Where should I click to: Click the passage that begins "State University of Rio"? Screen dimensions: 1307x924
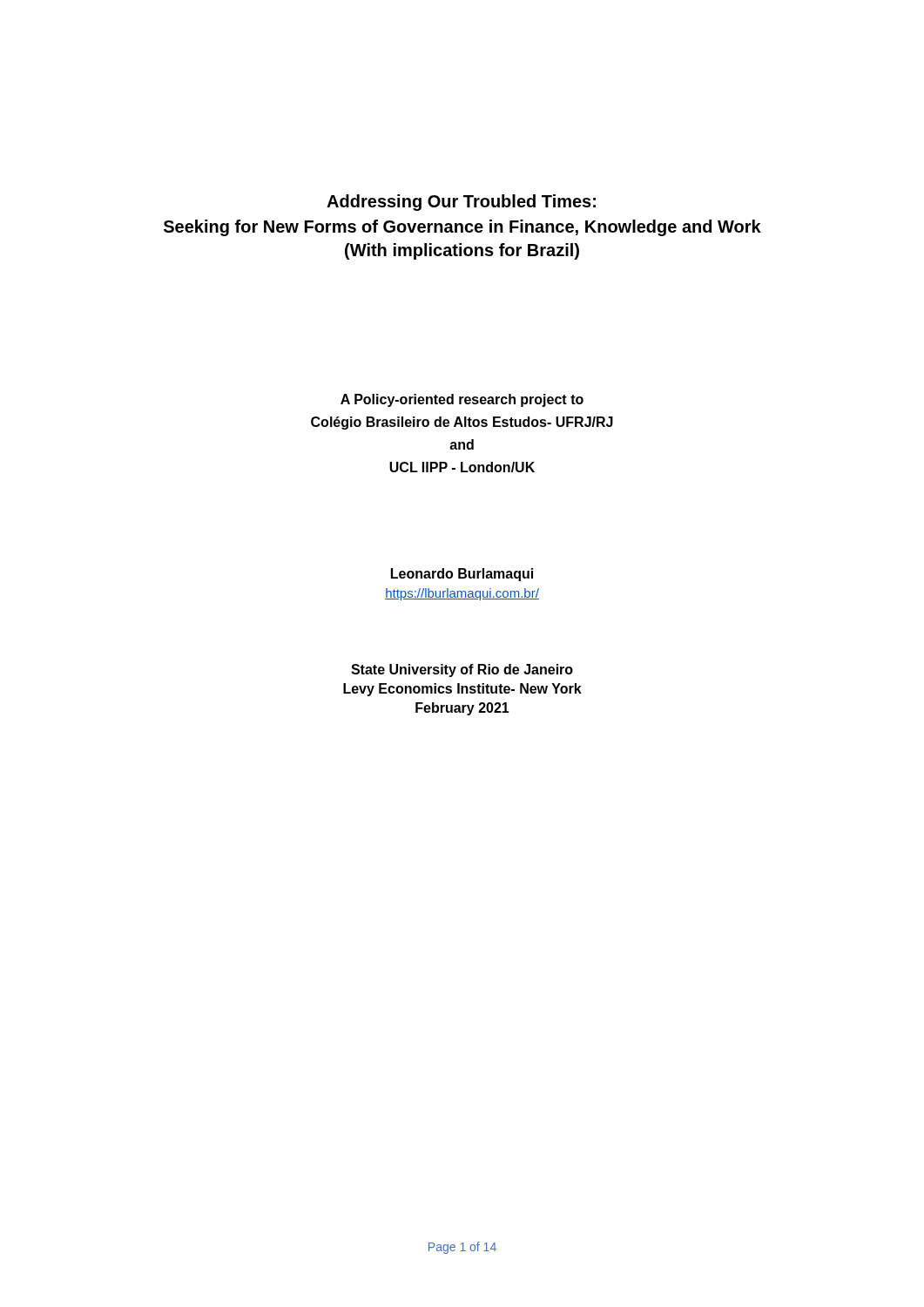point(462,689)
